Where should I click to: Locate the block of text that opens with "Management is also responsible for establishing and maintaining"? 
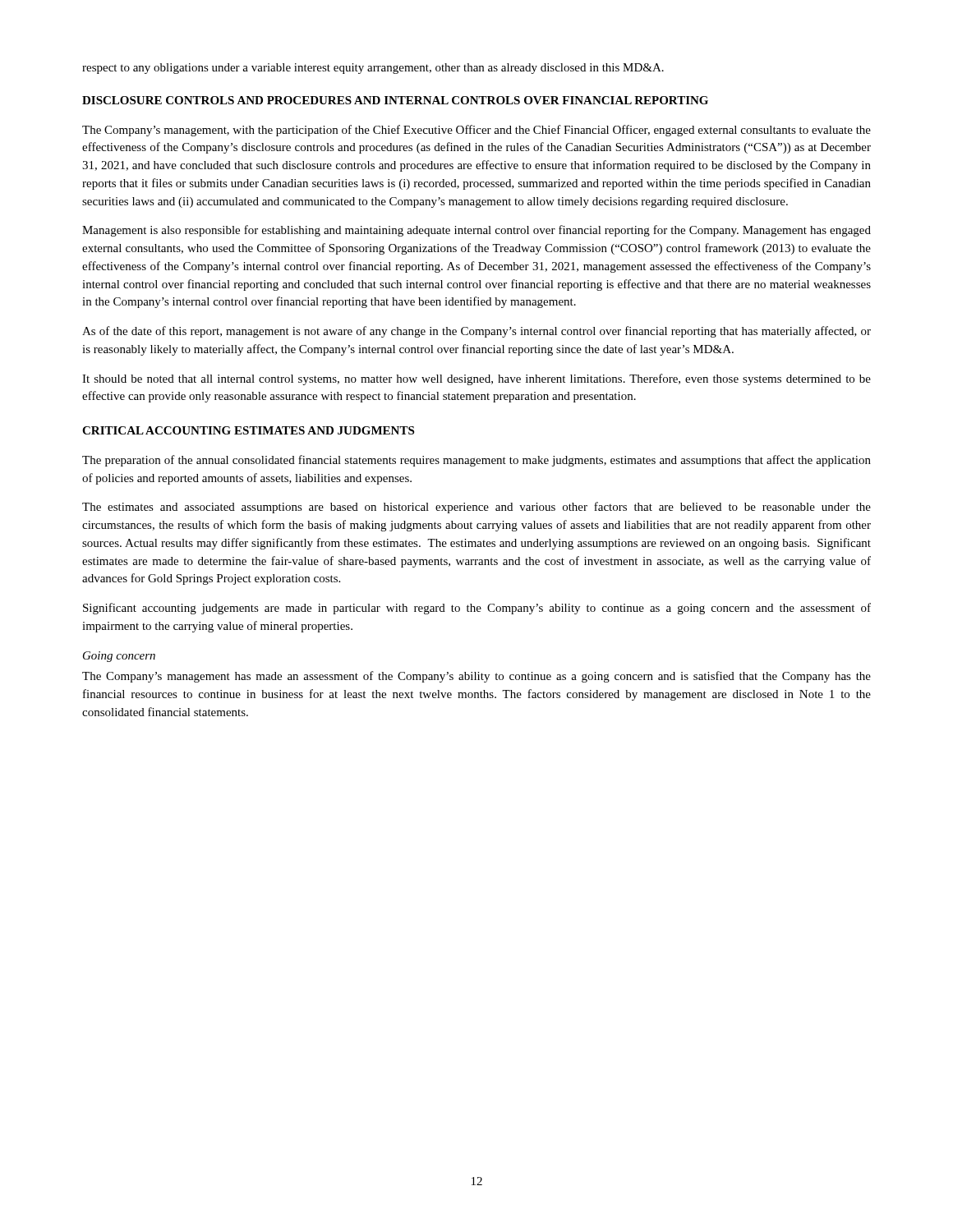[x=476, y=266]
